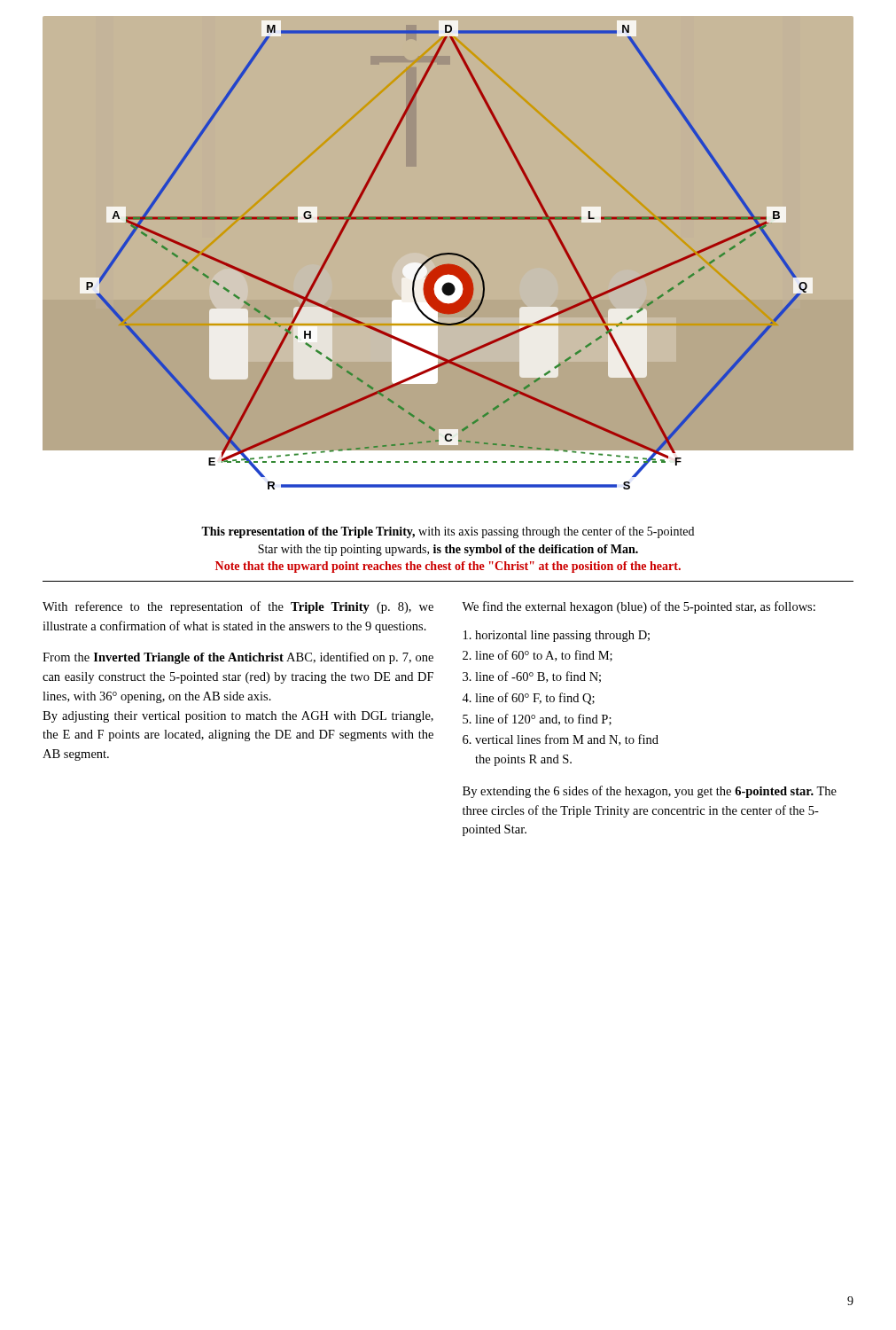The height and width of the screenshot is (1330, 896).
Task: Click where it says "3. line of -60° B, to find N;"
Action: [532, 677]
